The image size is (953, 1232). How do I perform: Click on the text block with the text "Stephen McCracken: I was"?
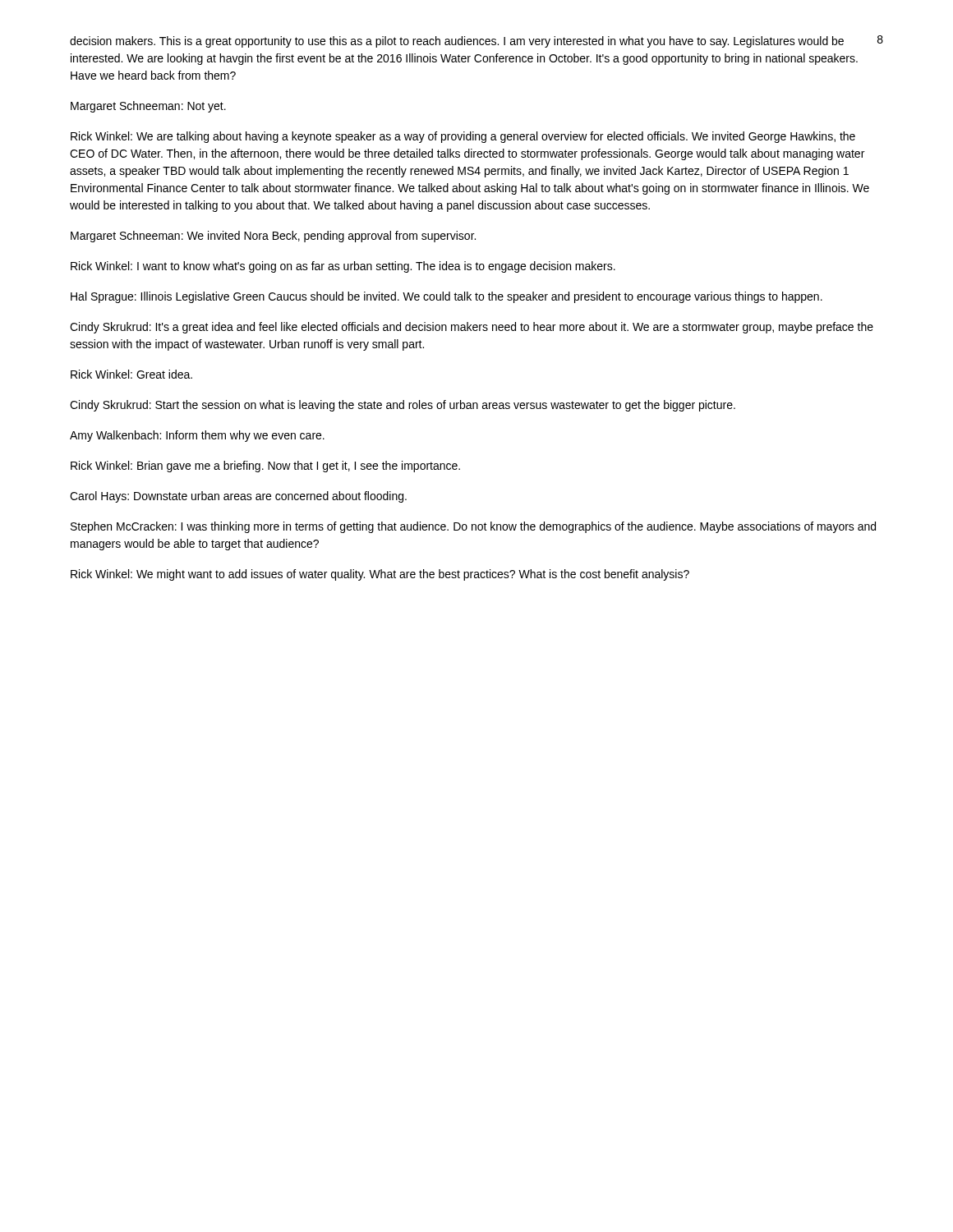(x=473, y=535)
